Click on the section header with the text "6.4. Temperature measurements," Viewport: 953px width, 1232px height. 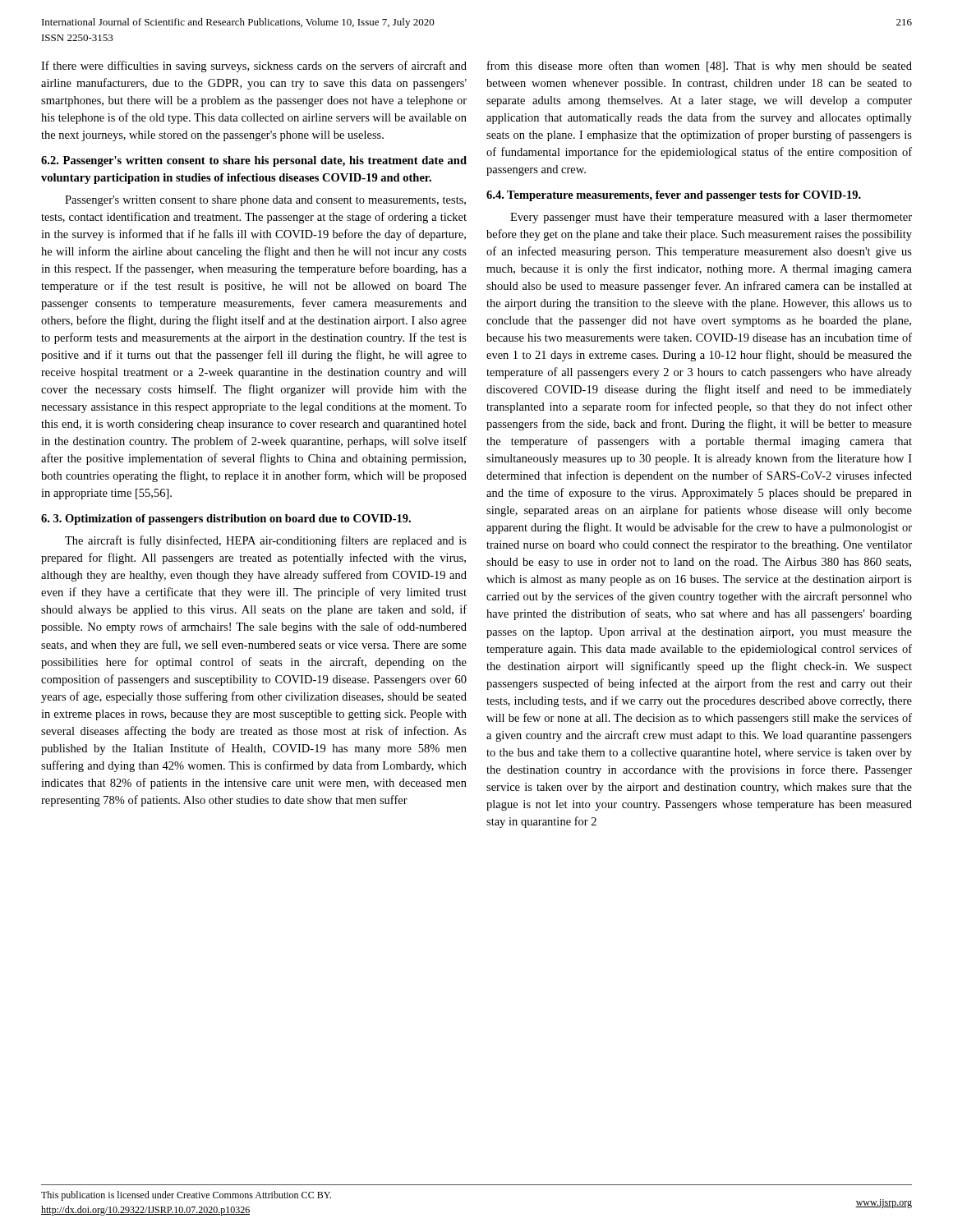coord(674,195)
